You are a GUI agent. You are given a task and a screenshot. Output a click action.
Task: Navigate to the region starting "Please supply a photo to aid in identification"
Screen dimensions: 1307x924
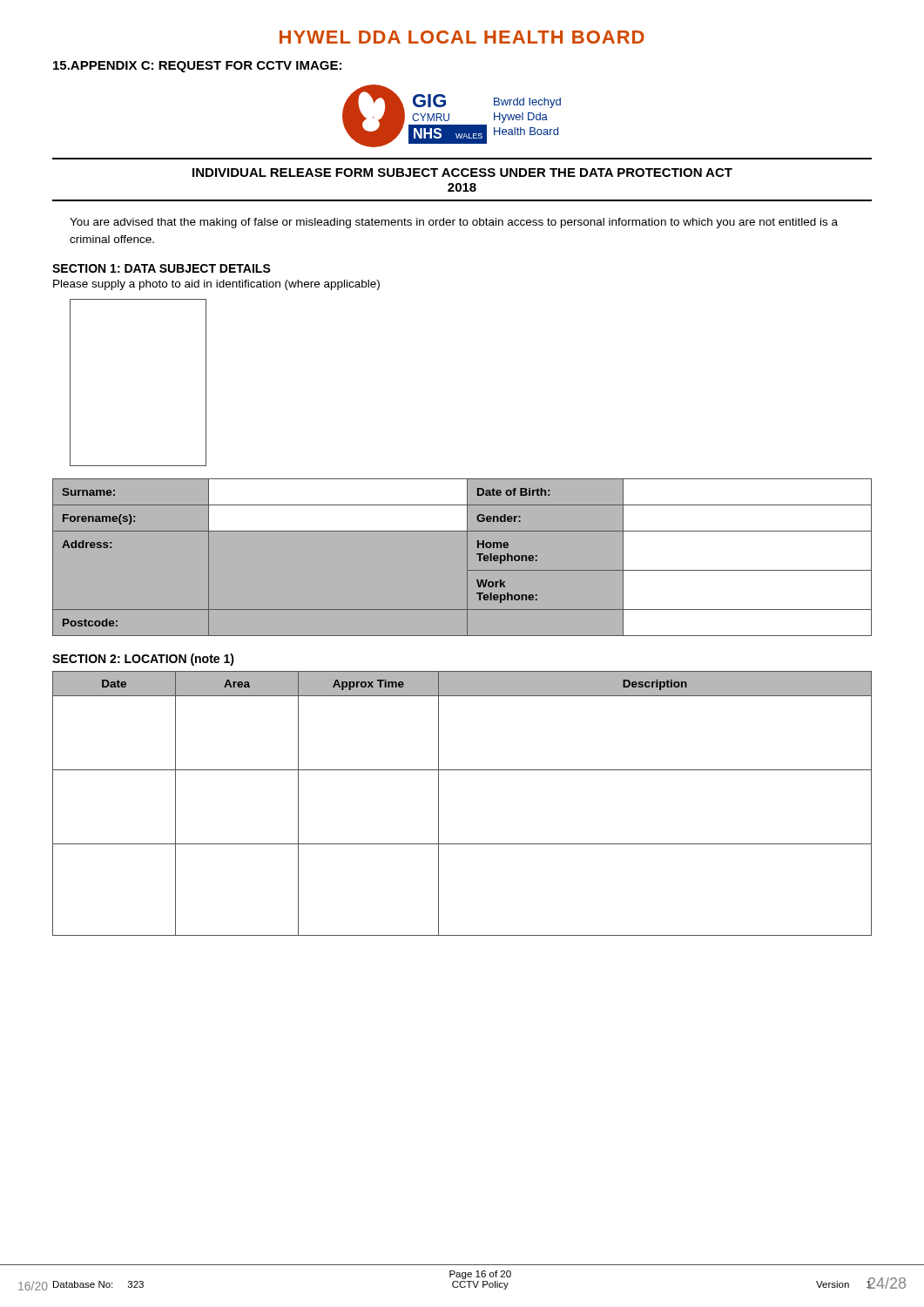click(216, 283)
